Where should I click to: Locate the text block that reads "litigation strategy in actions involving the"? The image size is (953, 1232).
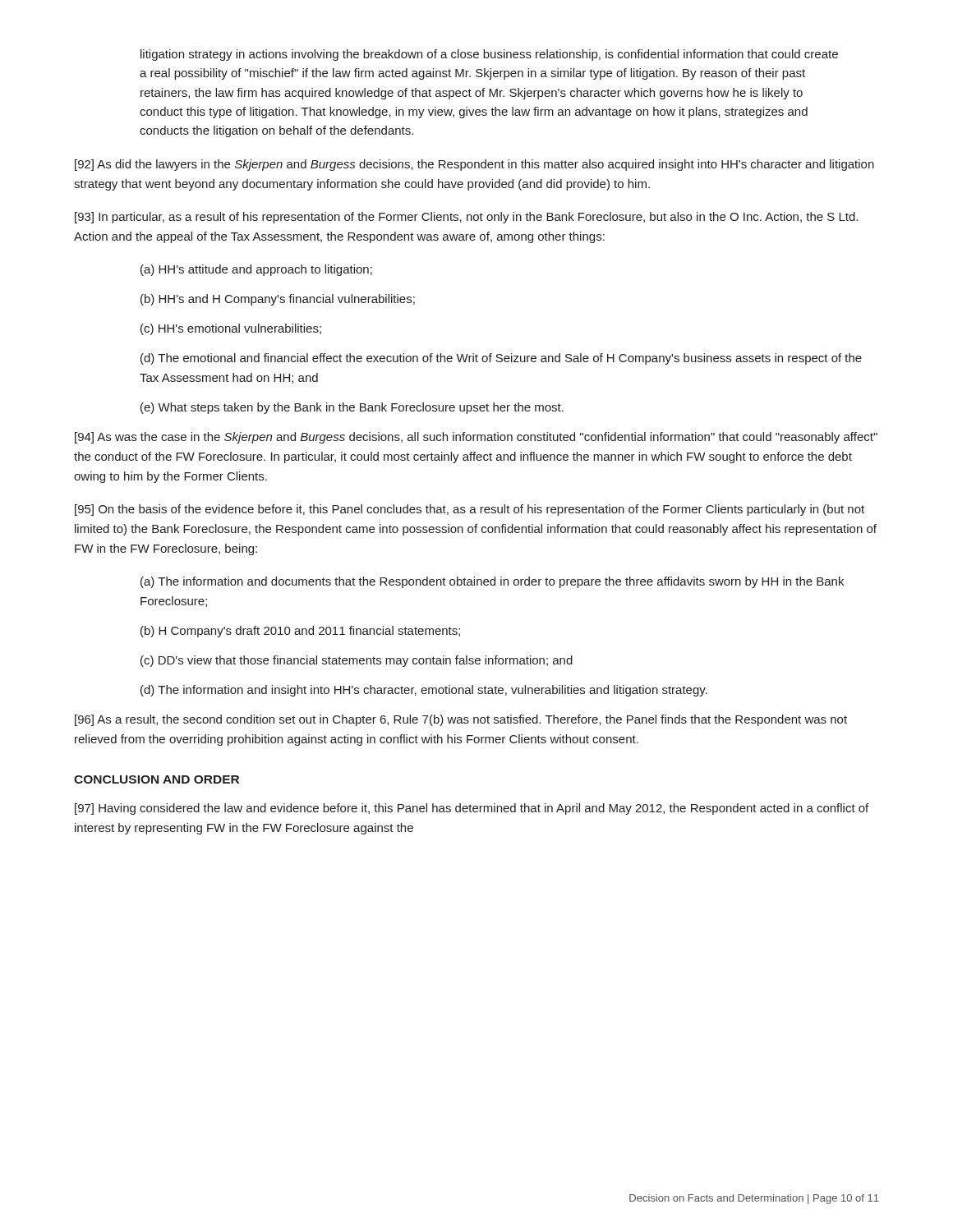tap(489, 92)
